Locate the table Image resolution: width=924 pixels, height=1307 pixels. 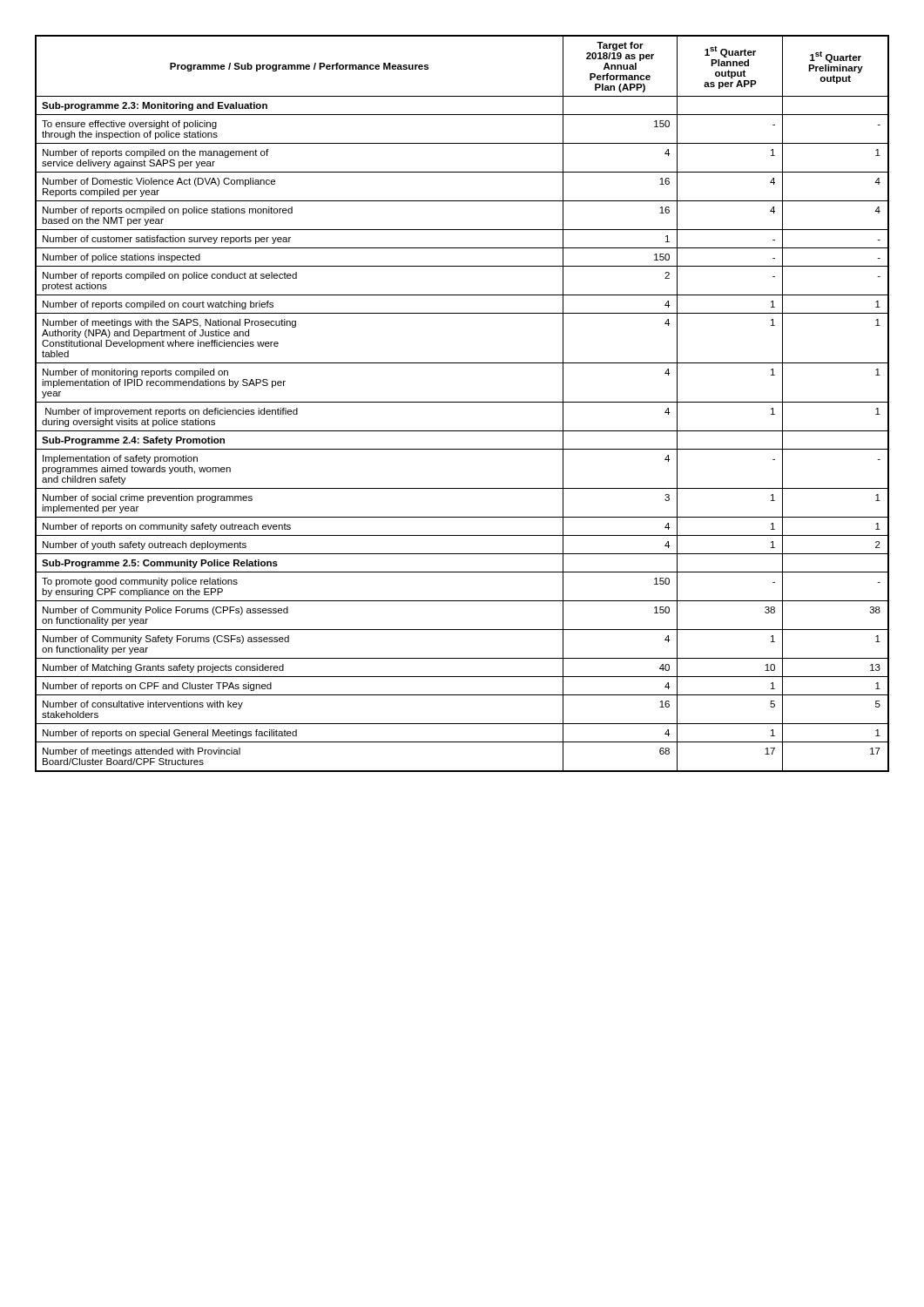462,403
